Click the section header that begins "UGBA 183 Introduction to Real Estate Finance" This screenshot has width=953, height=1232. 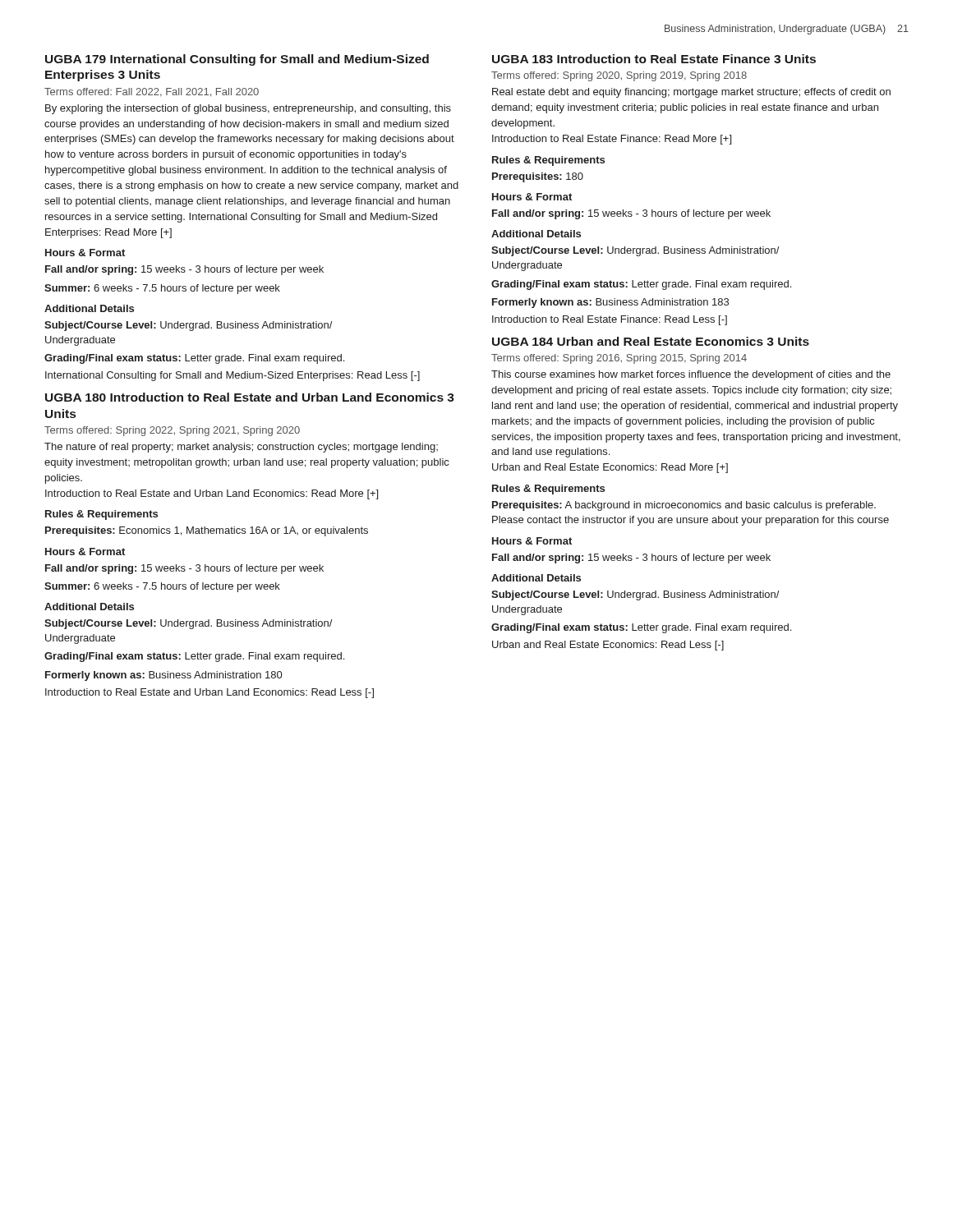tap(654, 59)
